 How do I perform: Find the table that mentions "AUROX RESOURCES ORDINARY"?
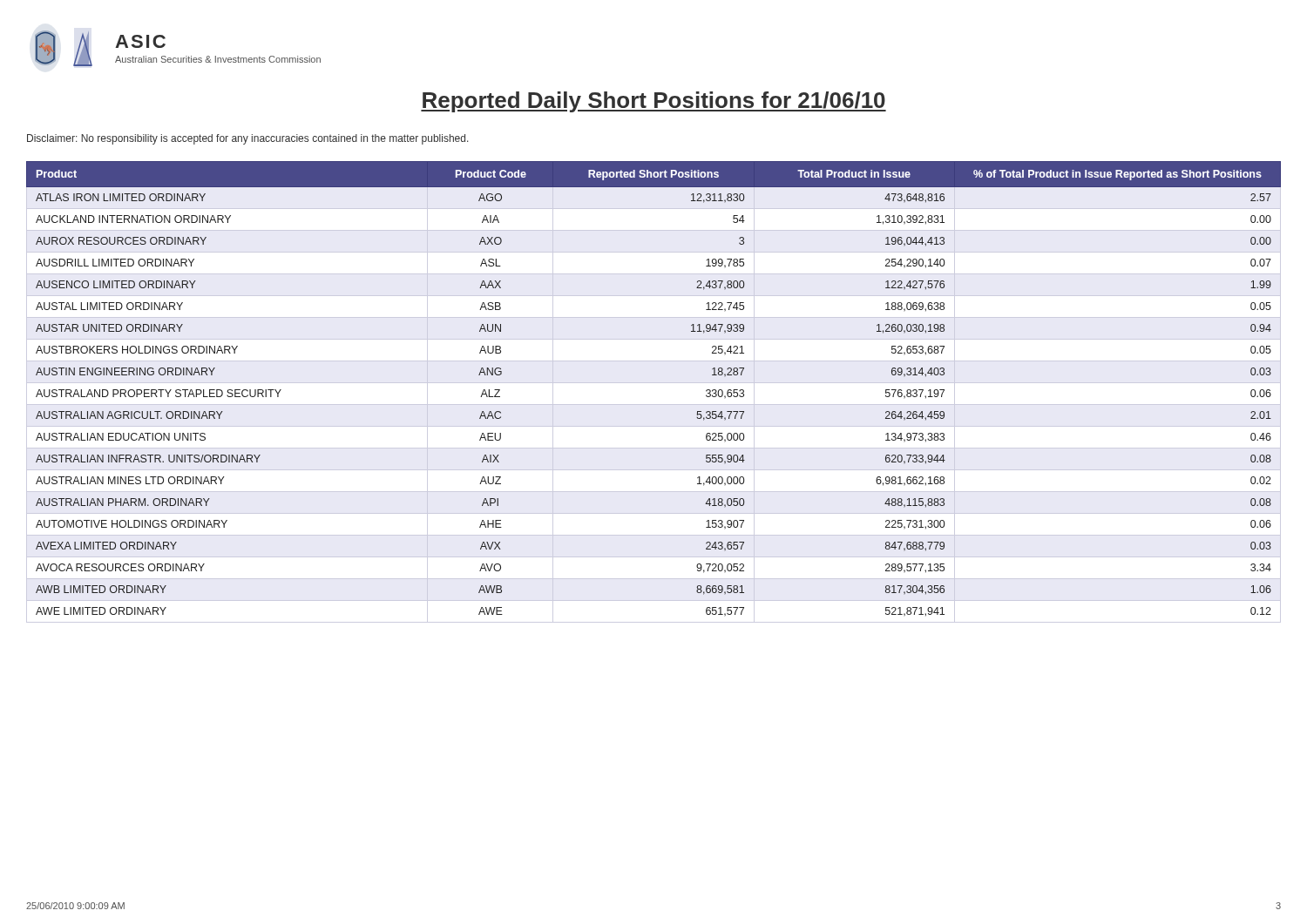click(x=654, y=392)
